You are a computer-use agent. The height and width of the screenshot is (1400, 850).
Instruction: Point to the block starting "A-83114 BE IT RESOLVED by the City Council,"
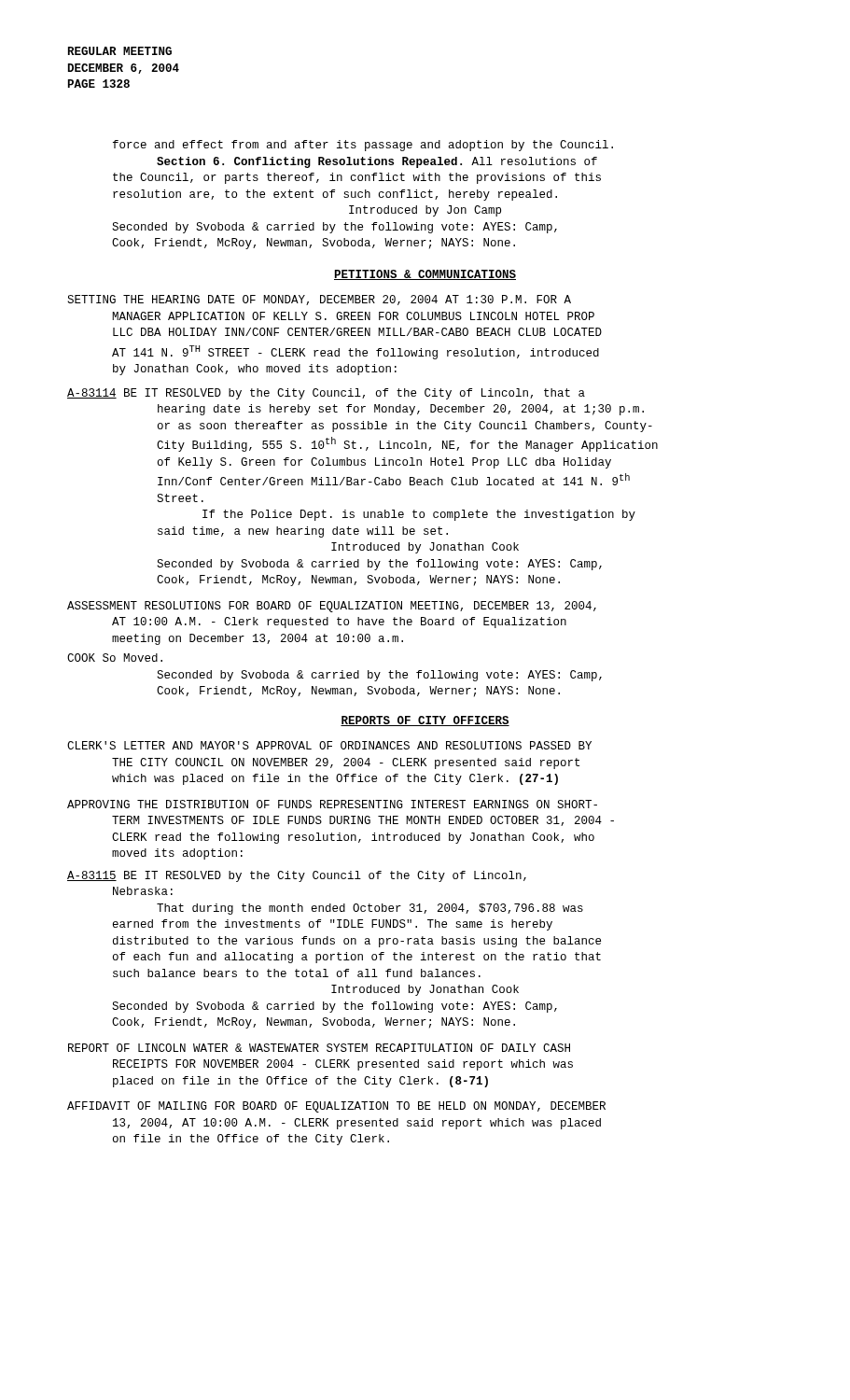425,488
